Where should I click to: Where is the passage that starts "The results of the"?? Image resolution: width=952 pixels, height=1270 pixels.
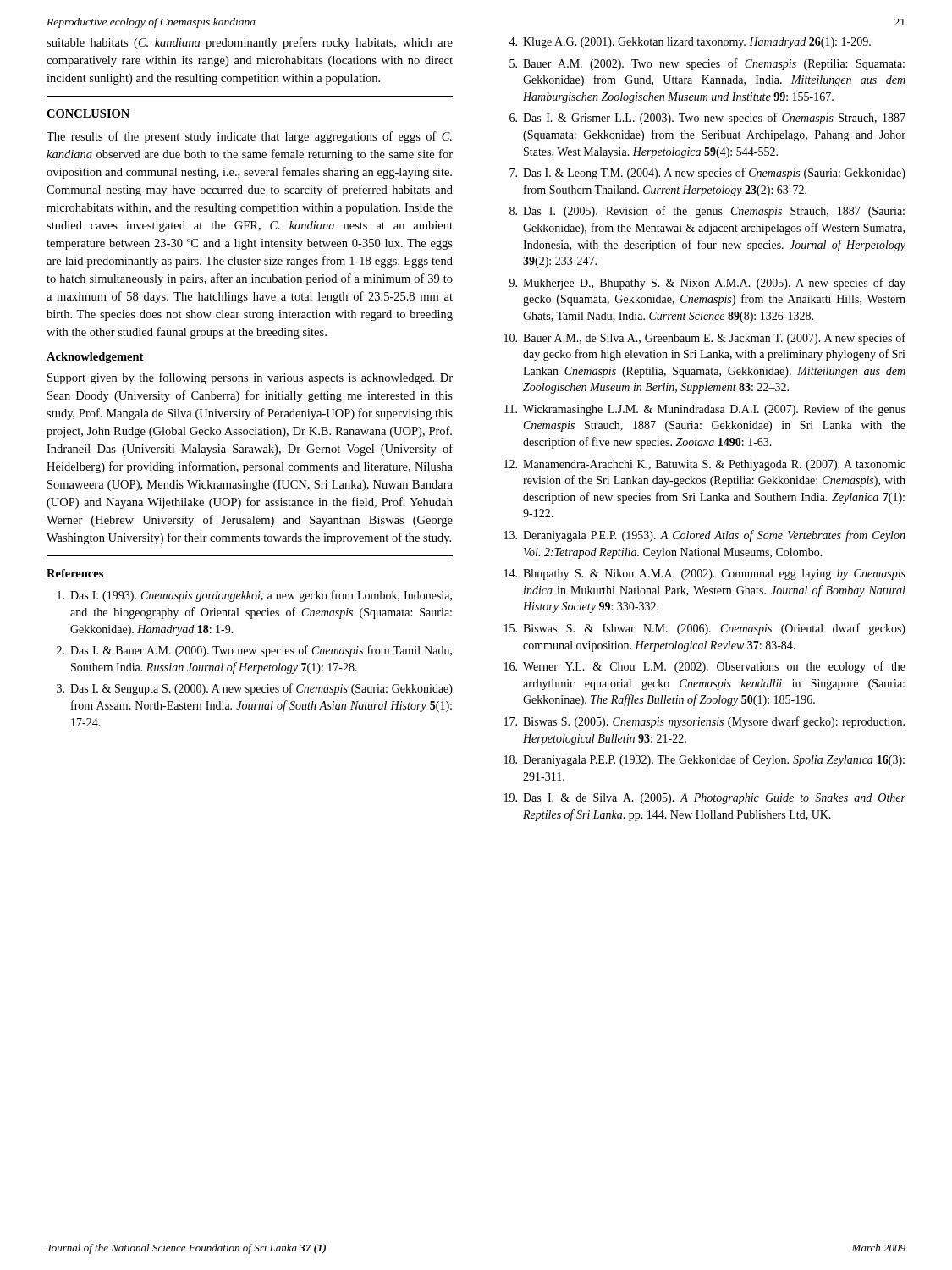pyautogui.click(x=250, y=235)
